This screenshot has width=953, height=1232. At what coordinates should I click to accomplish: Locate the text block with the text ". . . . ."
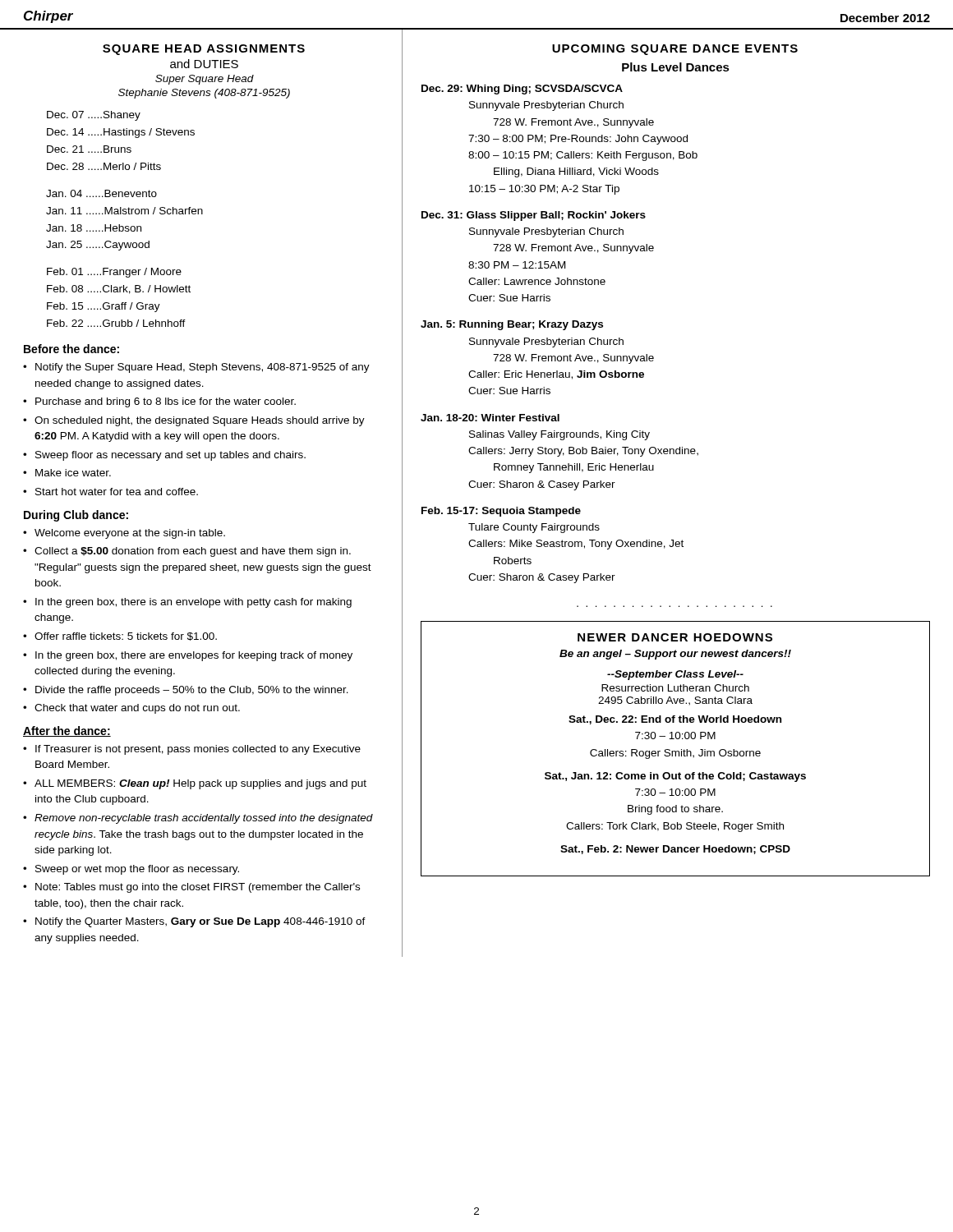pos(675,603)
